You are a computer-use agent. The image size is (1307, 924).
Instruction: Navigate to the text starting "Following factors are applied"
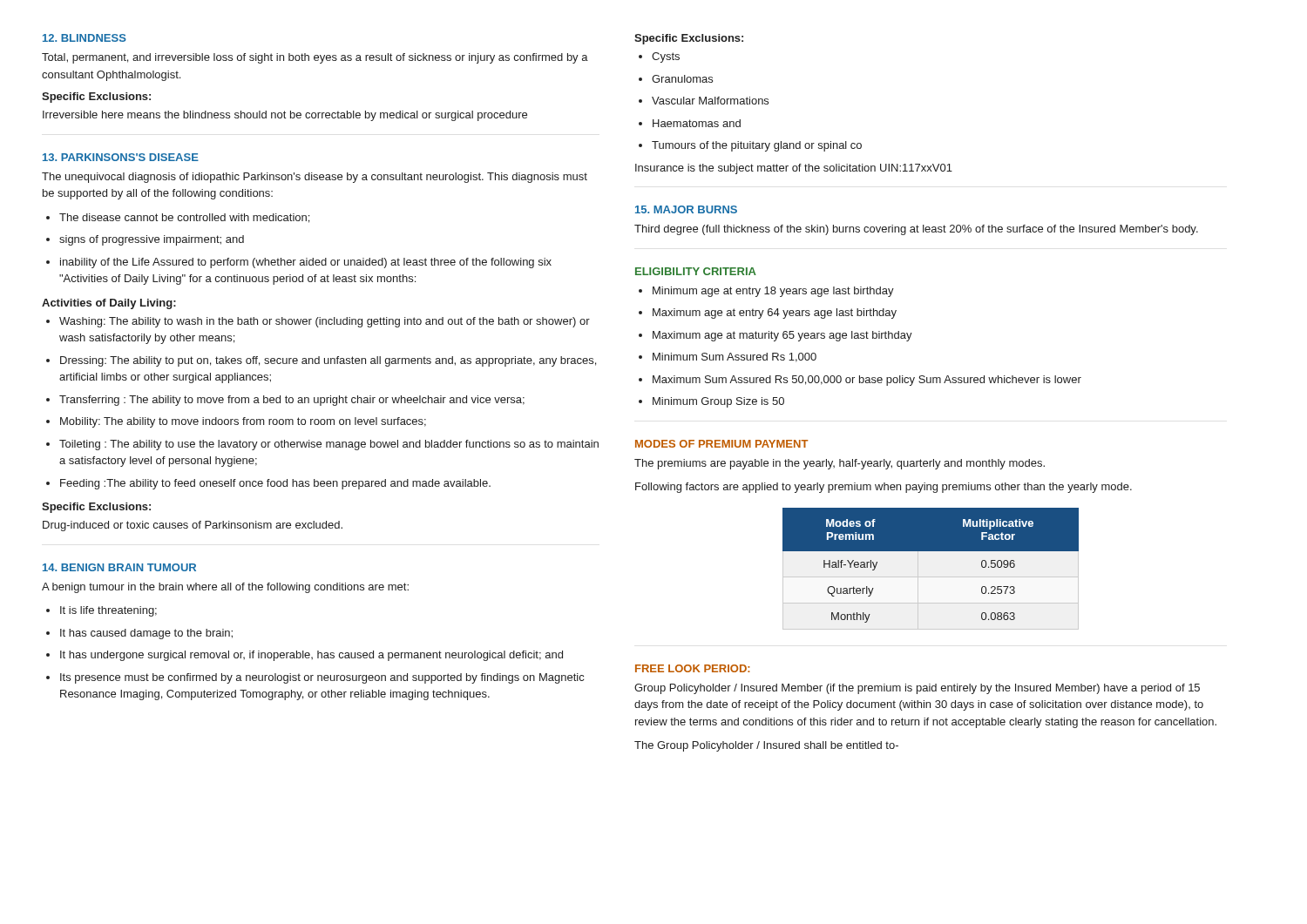coord(931,487)
